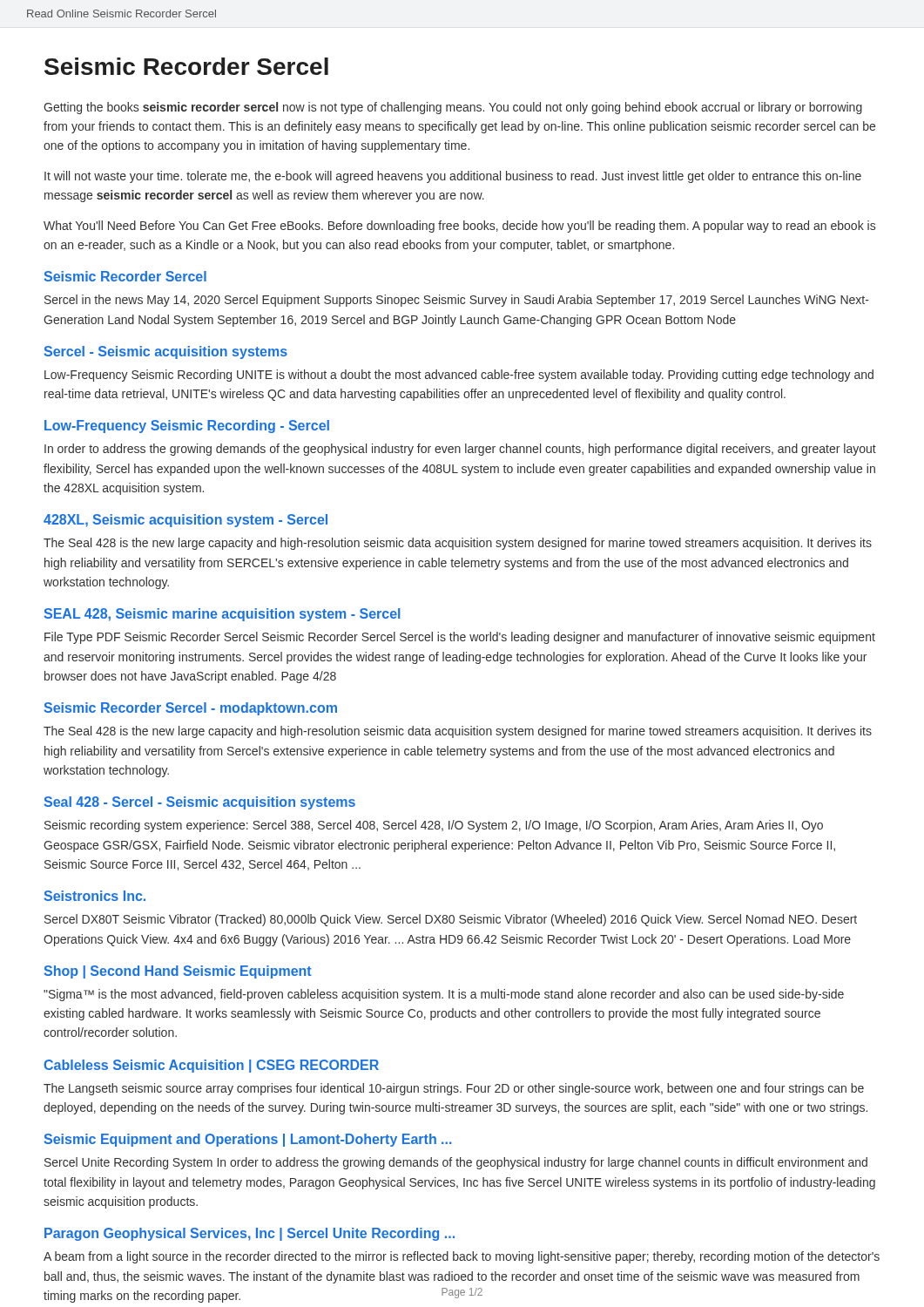The height and width of the screenshot is (1307, 924).
Task: Select the section header with the text "Low-Frequency Seismic Recording"
Action: tap(187, 426)
